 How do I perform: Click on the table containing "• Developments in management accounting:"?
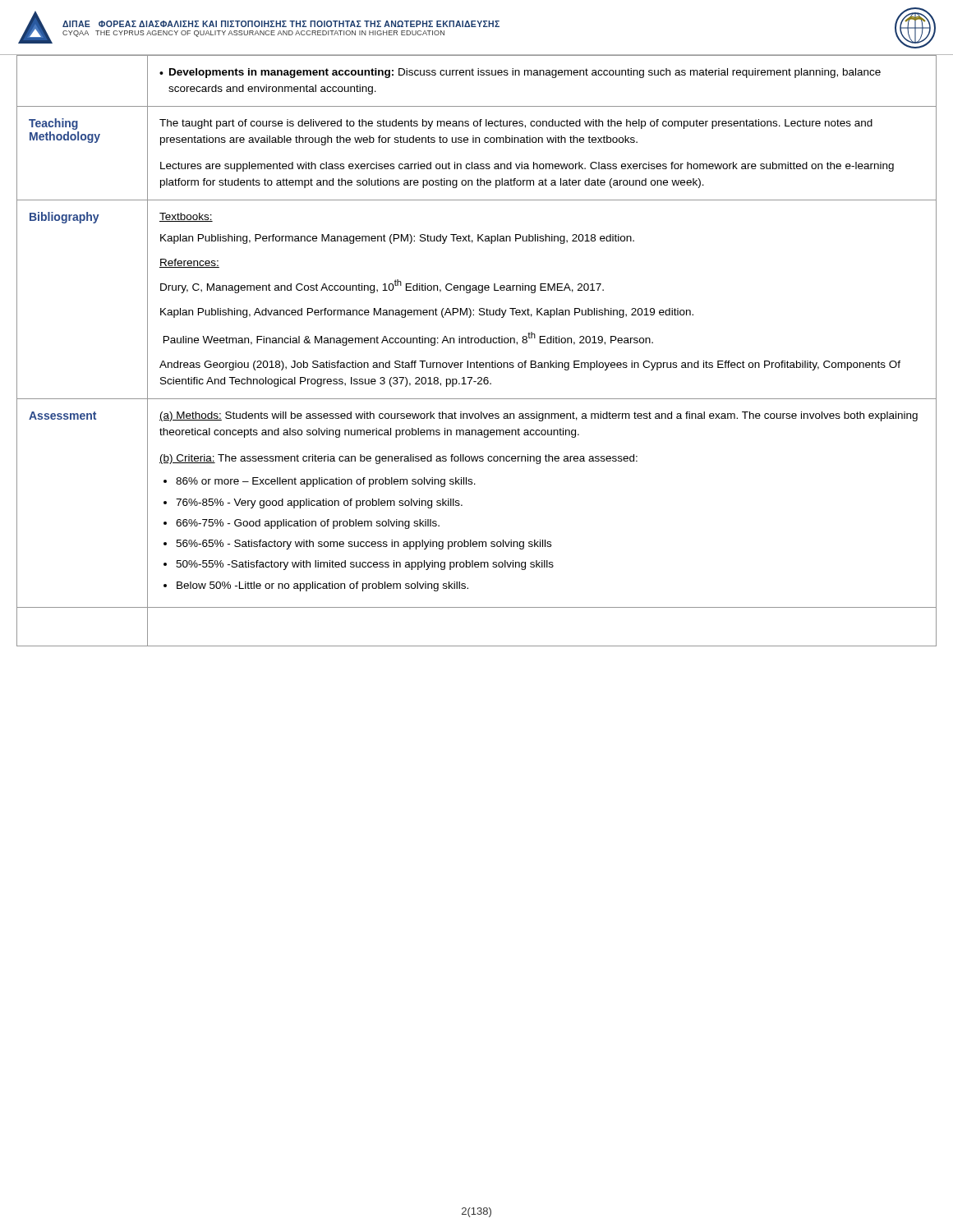tap(476, 351)
